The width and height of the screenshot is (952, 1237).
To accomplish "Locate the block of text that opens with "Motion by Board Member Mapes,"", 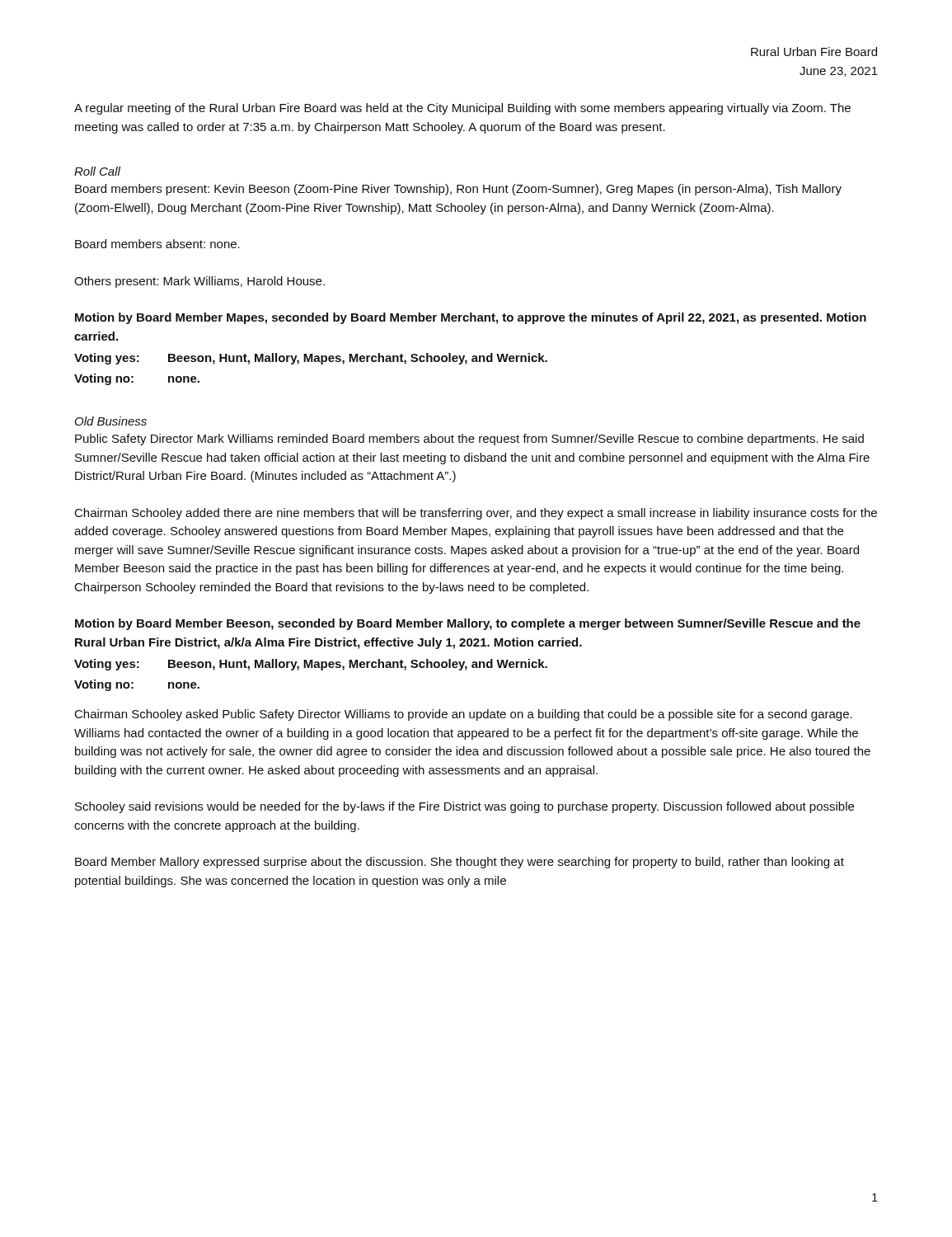I will (x=476, y=348).
